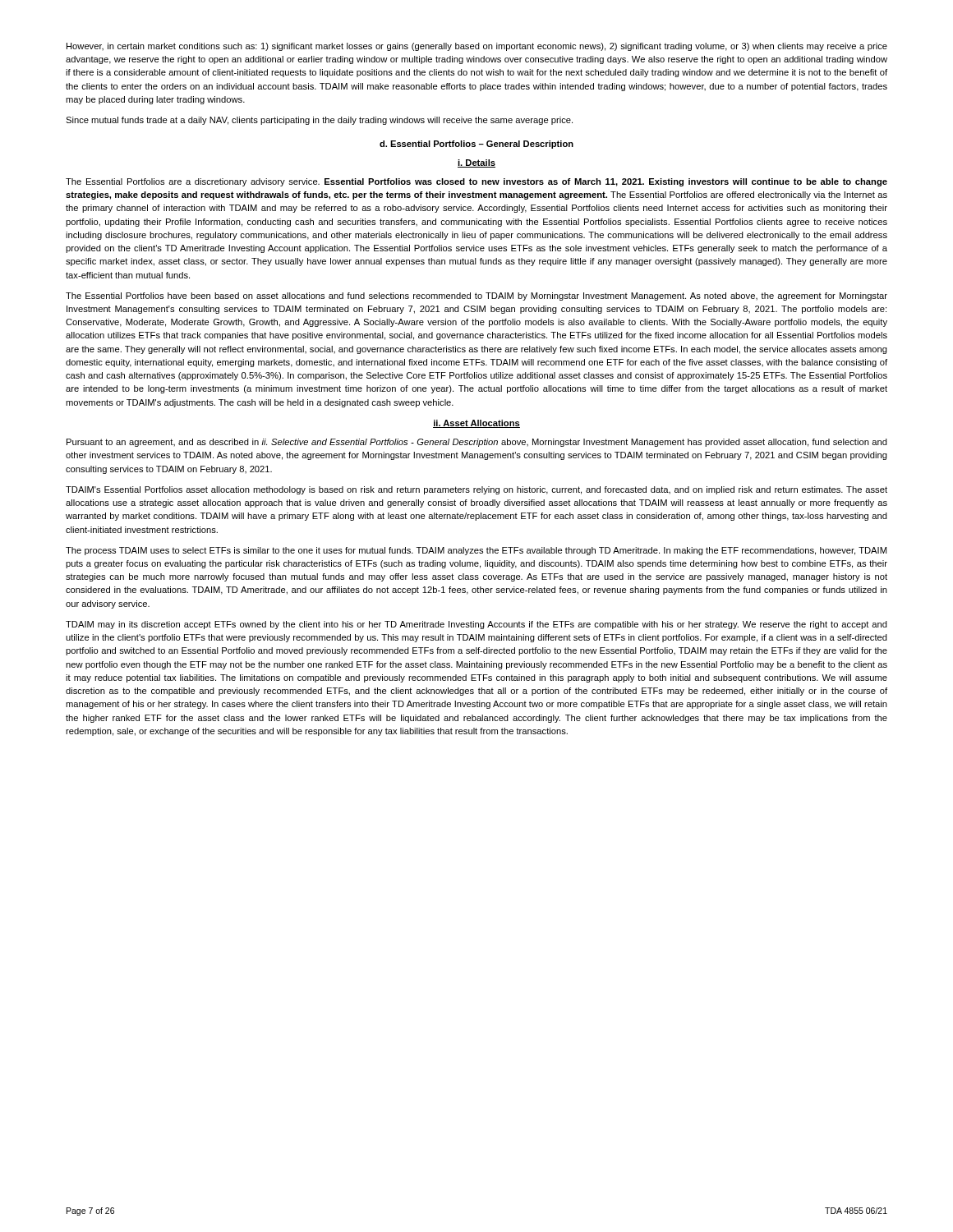Select the text block that says "The Essential Portfolios have been based"
The image size is (953, 1232).
tap(476, 349)
